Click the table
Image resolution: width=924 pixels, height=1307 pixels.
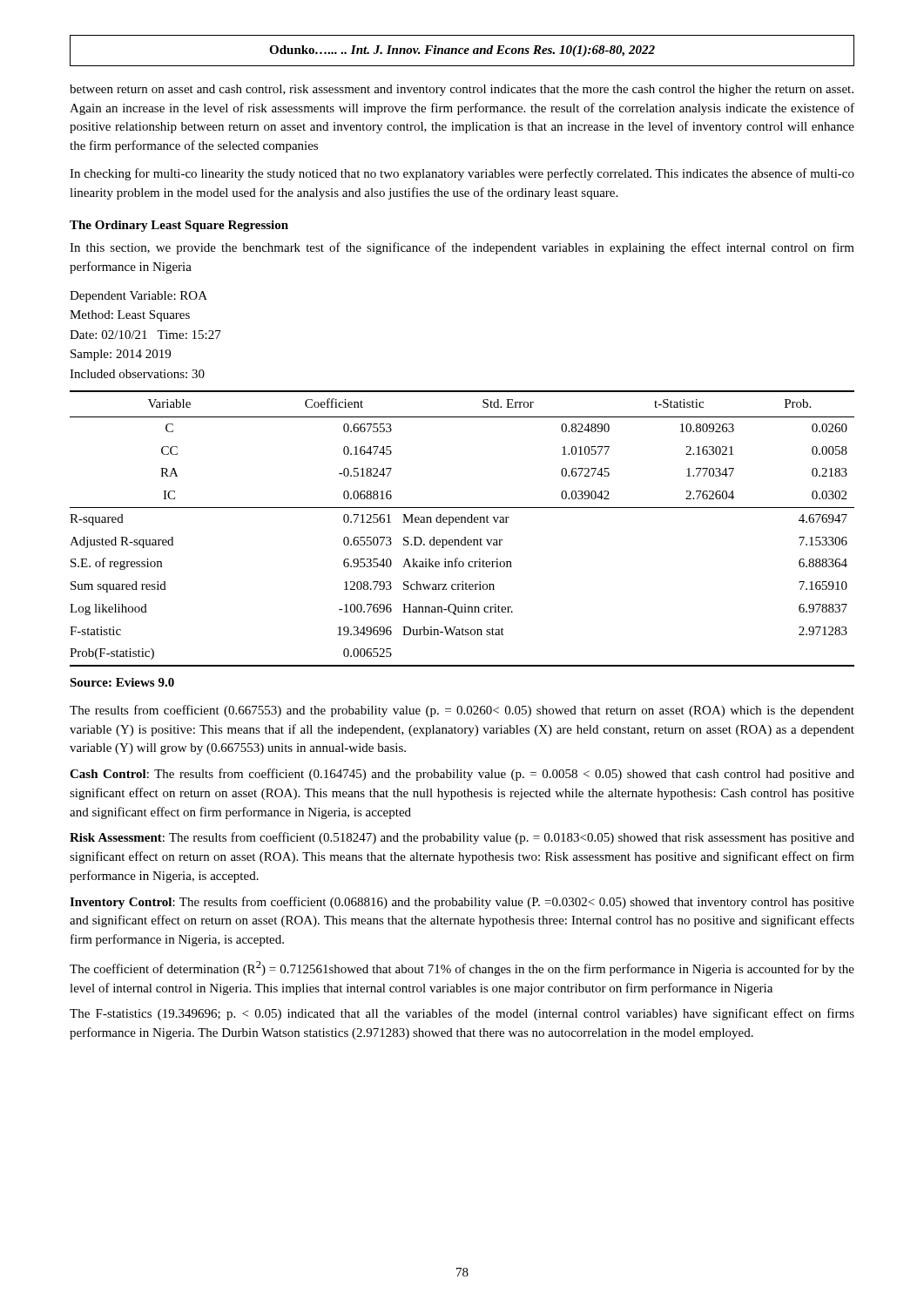(462, 528)
